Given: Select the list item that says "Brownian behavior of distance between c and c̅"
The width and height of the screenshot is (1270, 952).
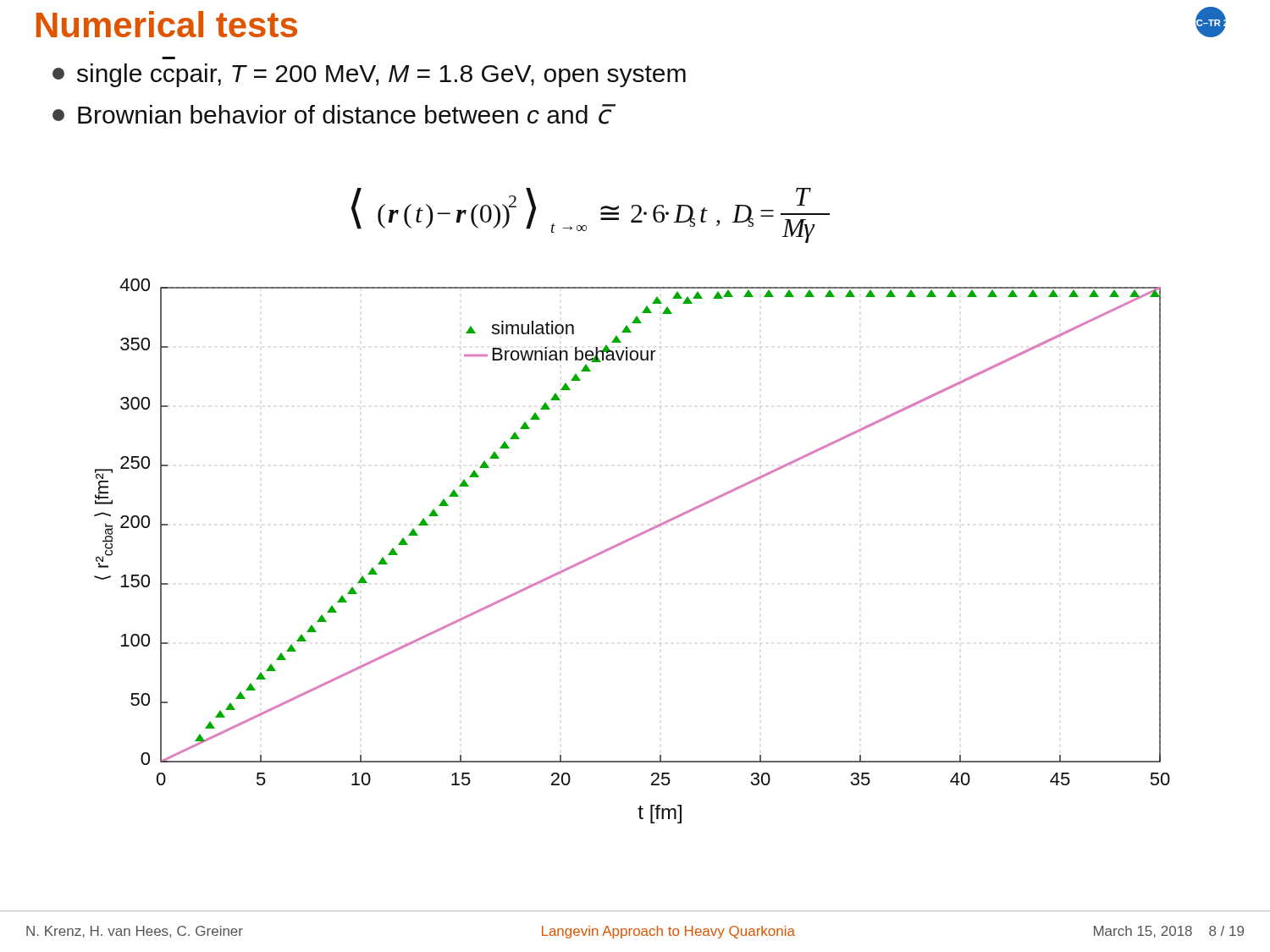Looking at the screenshot, I should pyautogui.click(x=330, y=115).
